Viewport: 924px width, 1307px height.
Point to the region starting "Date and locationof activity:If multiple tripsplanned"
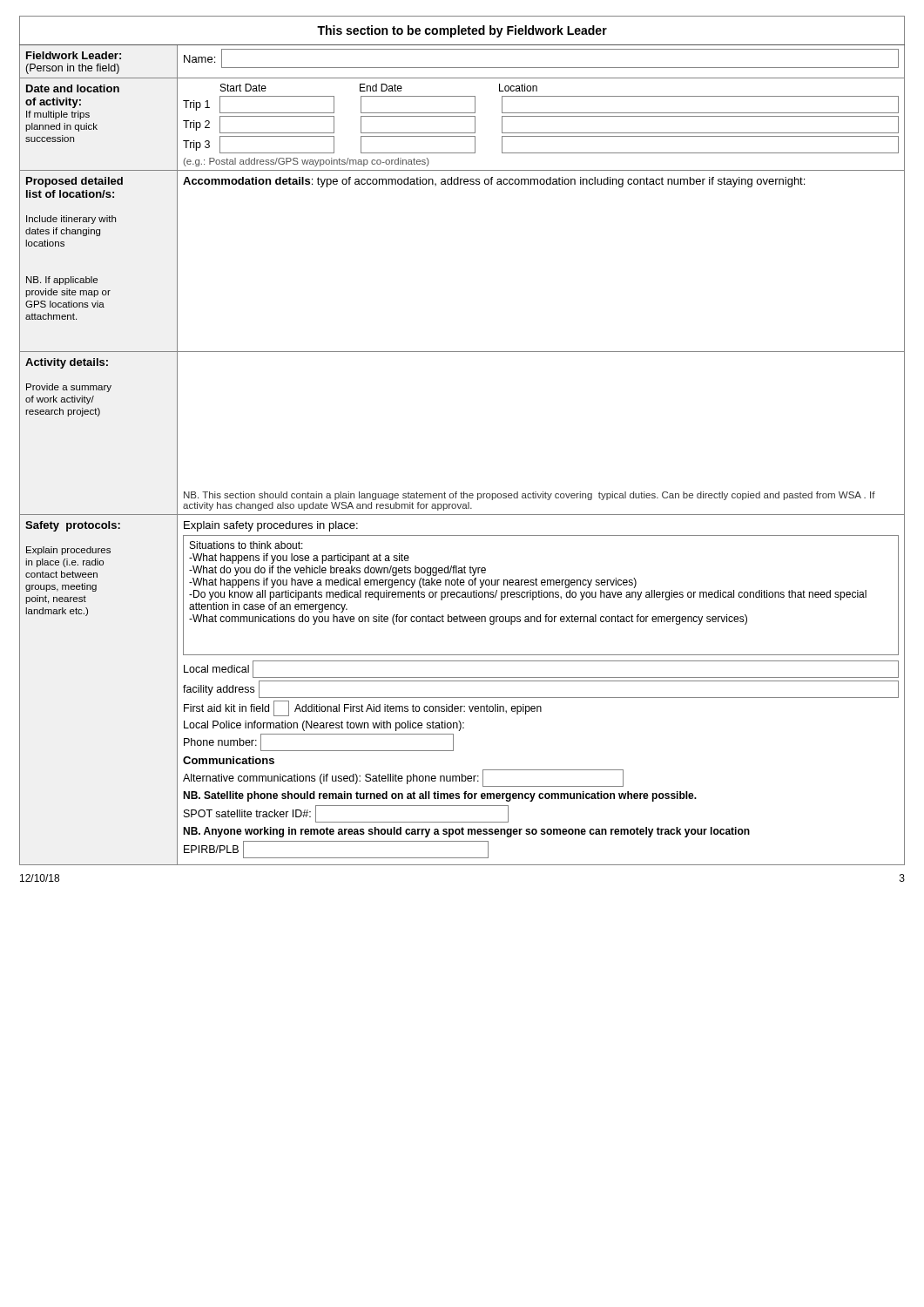[72, 113]
